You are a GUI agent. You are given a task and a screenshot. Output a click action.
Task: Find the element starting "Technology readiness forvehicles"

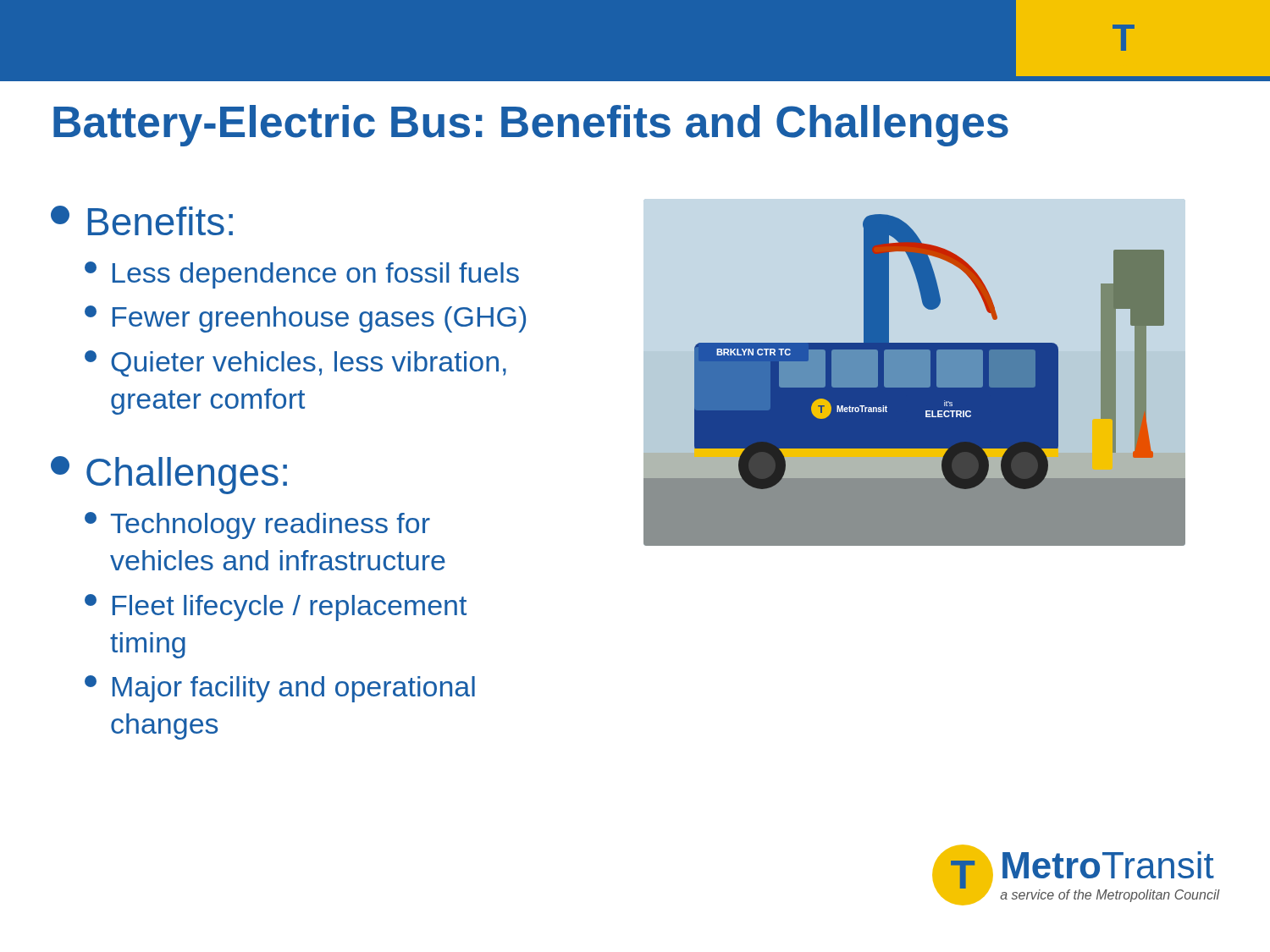tap(265, 542)
